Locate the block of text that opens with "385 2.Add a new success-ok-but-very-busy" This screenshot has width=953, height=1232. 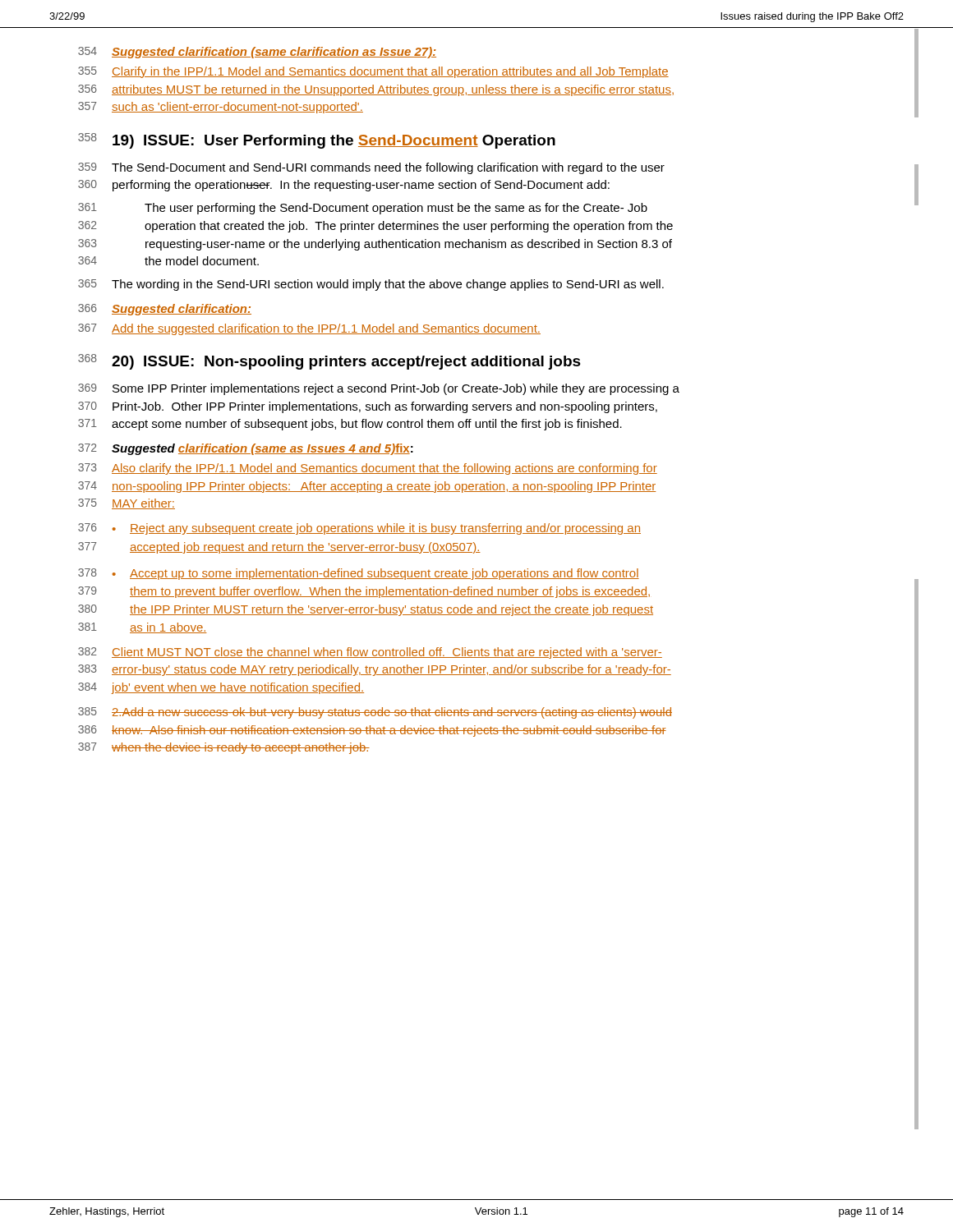click(x=472, y=730)
